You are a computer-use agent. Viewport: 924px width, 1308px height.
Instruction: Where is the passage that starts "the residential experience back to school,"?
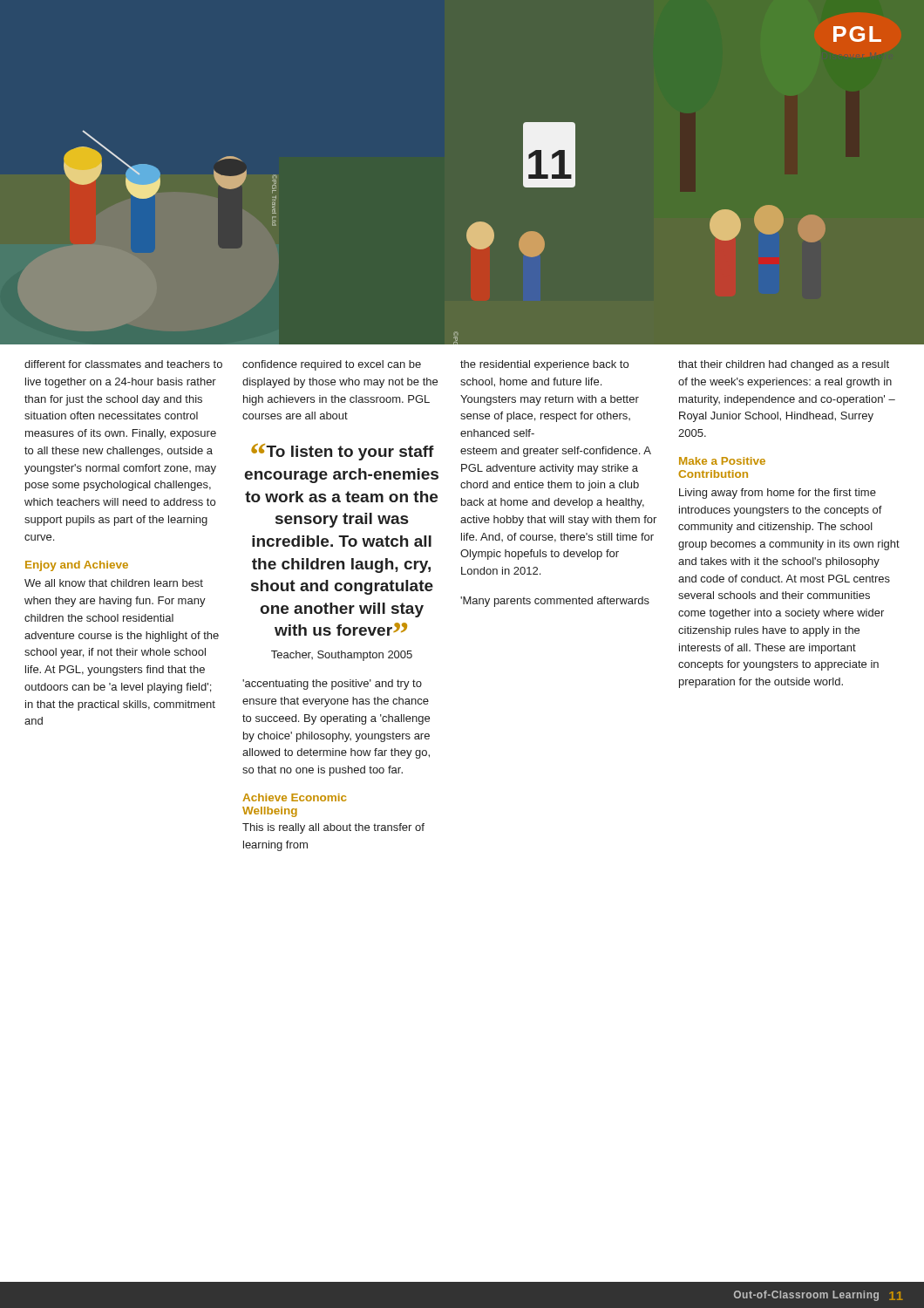550,398
